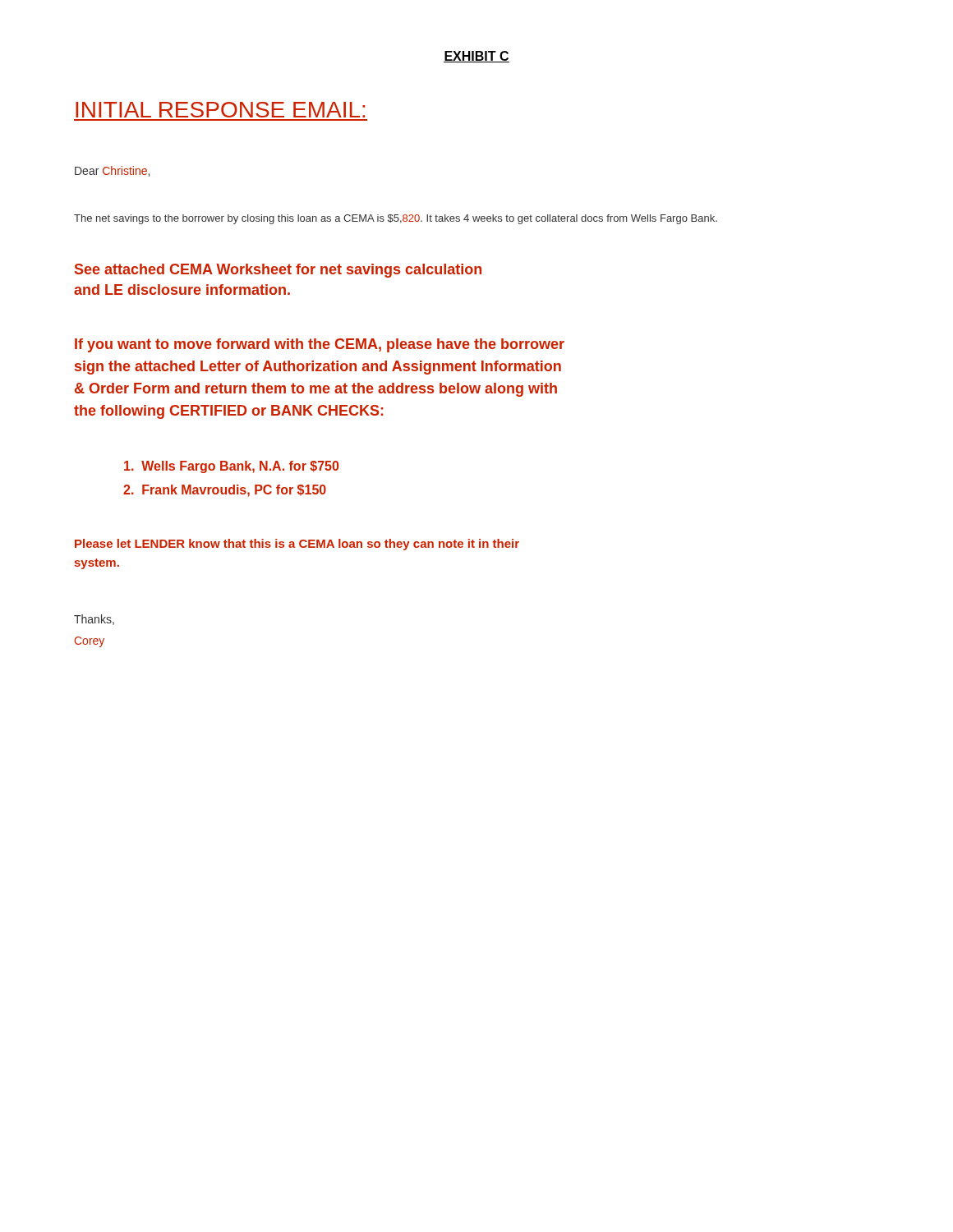Point to the block starting "Please let LENDER"
Screen dimensions: 1232x953
tap(297, 553)
